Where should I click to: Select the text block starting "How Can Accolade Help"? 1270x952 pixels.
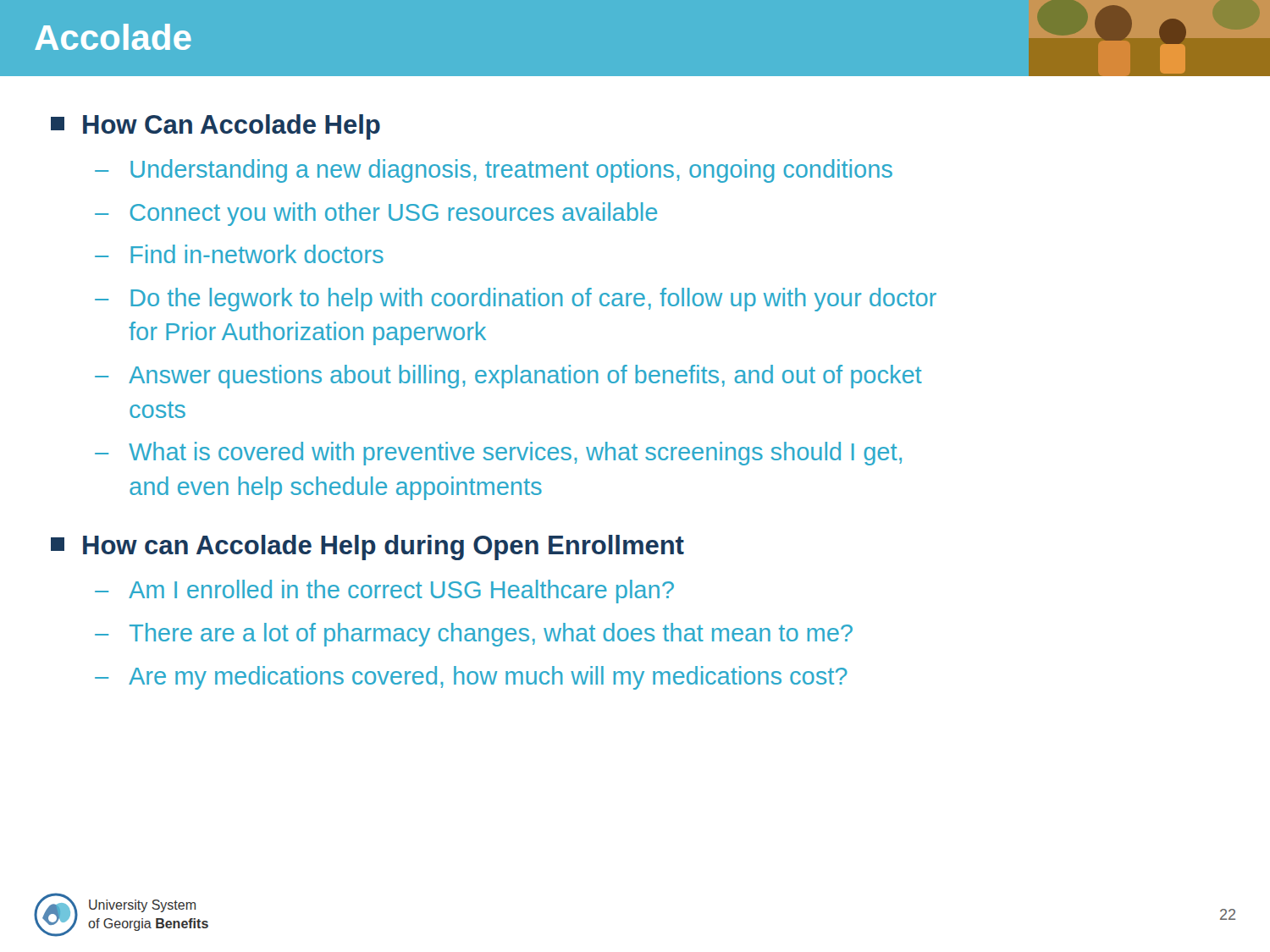(216, 125)
